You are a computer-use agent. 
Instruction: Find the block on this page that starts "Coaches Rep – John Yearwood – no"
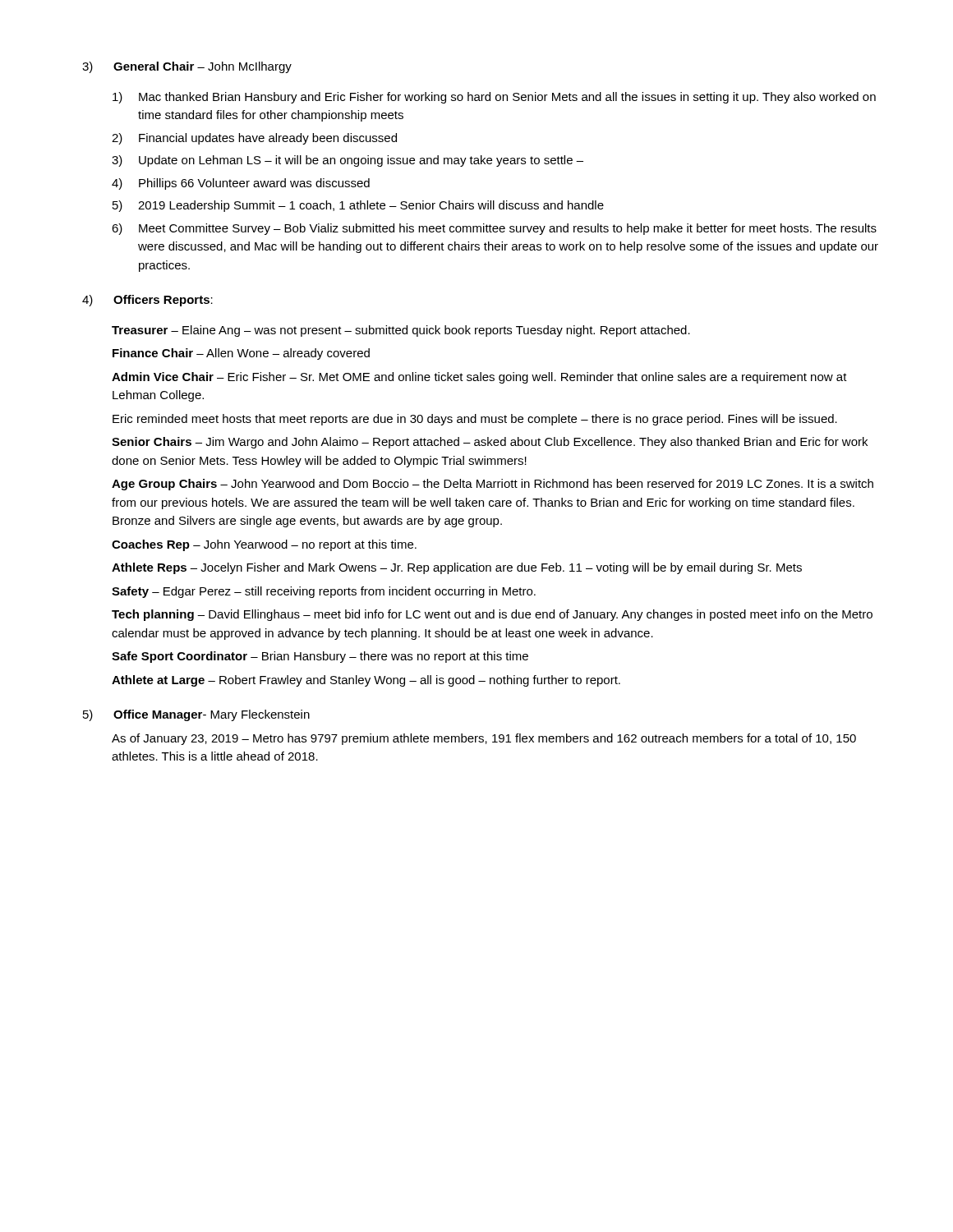click(264, 544)
